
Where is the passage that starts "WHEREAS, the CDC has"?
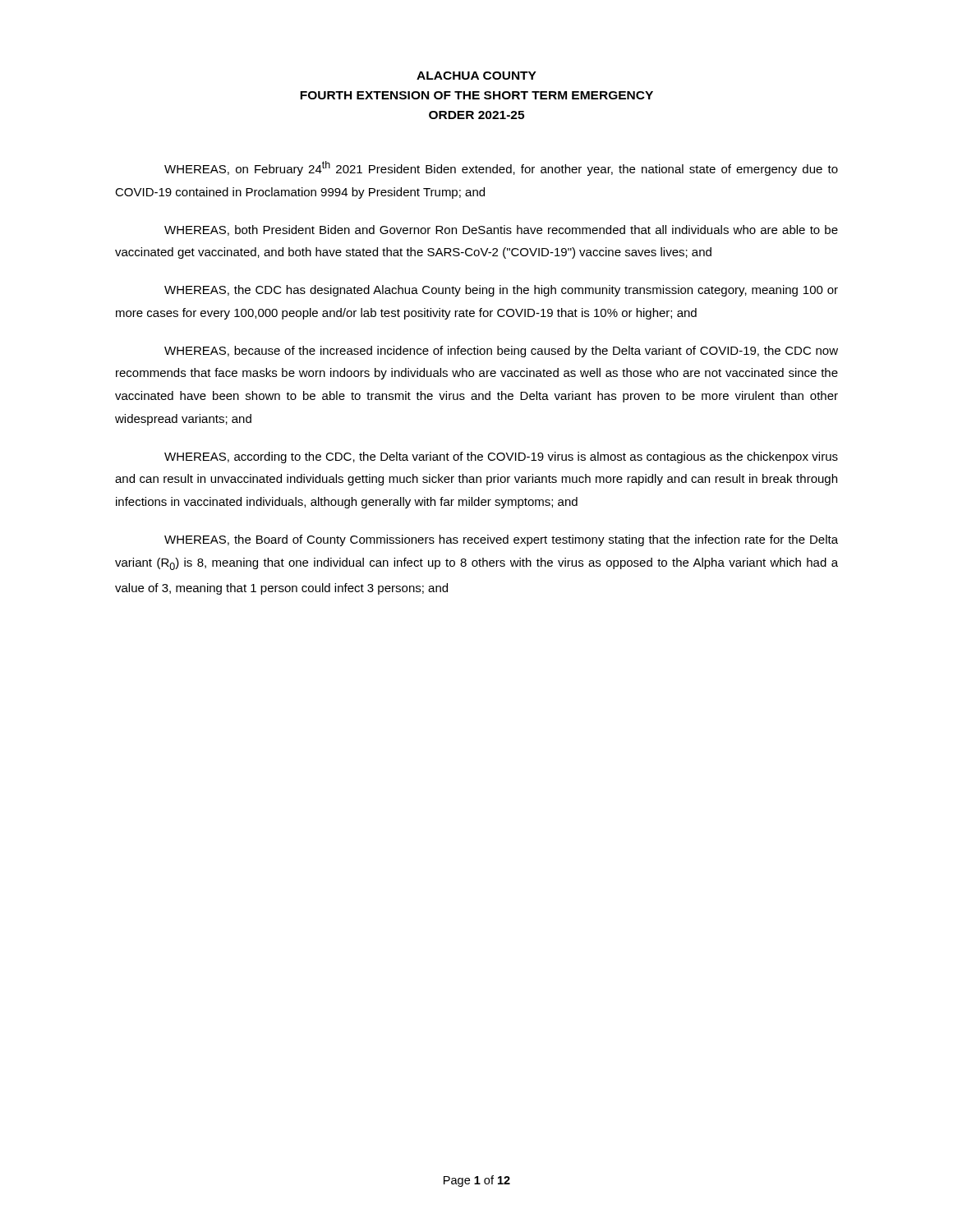tap(476, 301)
